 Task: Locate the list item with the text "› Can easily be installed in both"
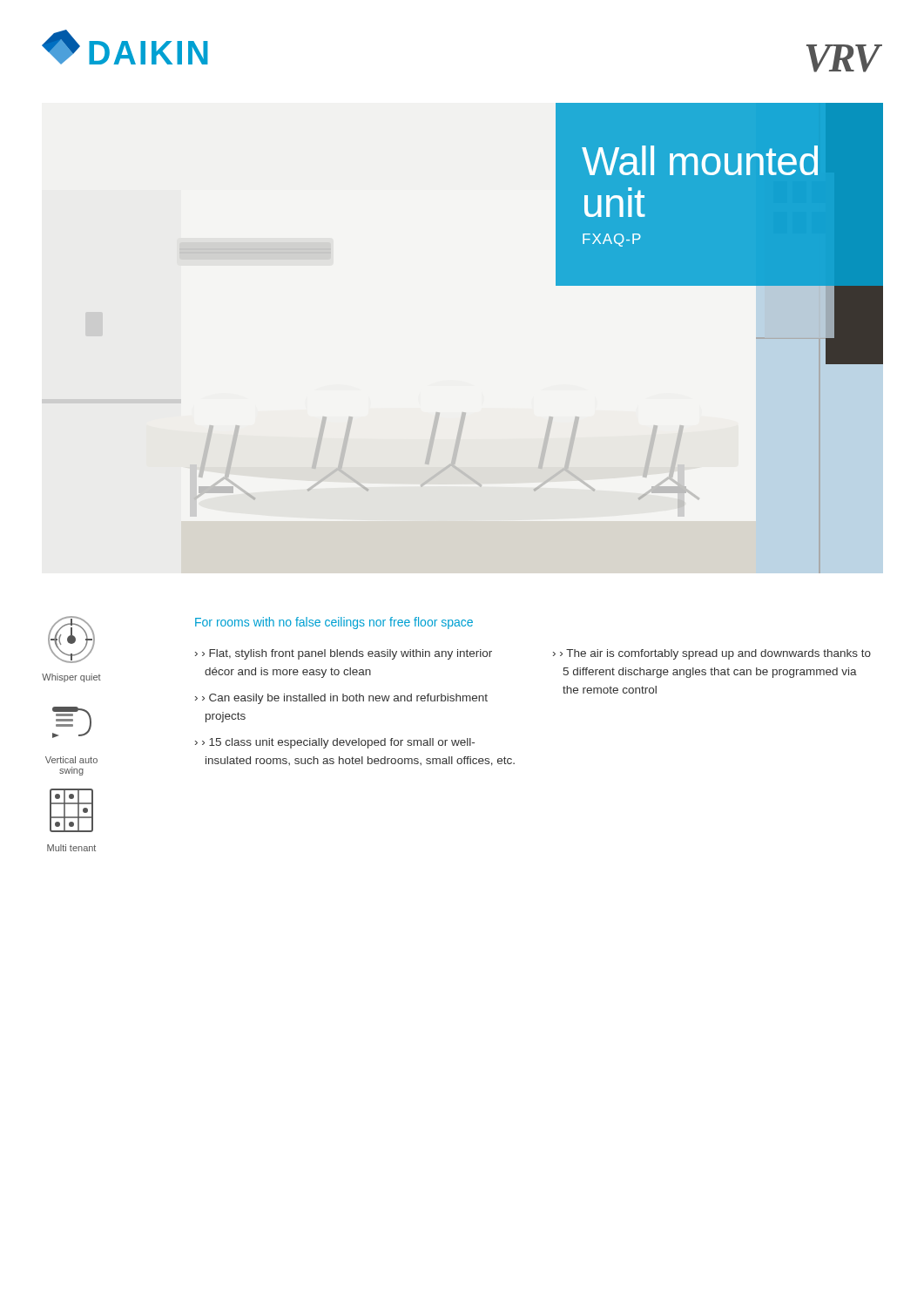point(345,706)
